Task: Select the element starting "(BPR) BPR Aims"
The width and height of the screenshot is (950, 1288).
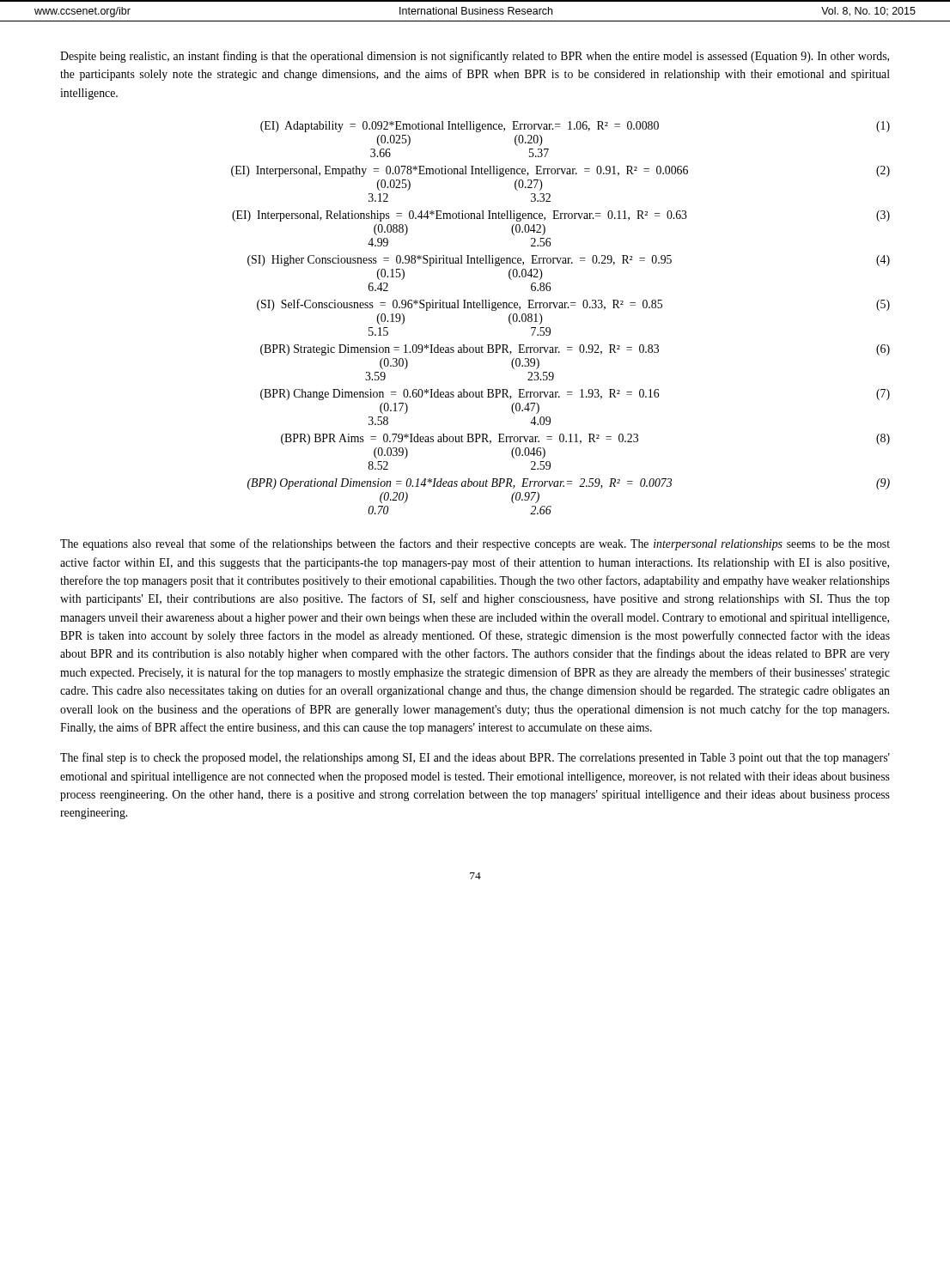Action: pyautogui.click(x=475, y=453)
